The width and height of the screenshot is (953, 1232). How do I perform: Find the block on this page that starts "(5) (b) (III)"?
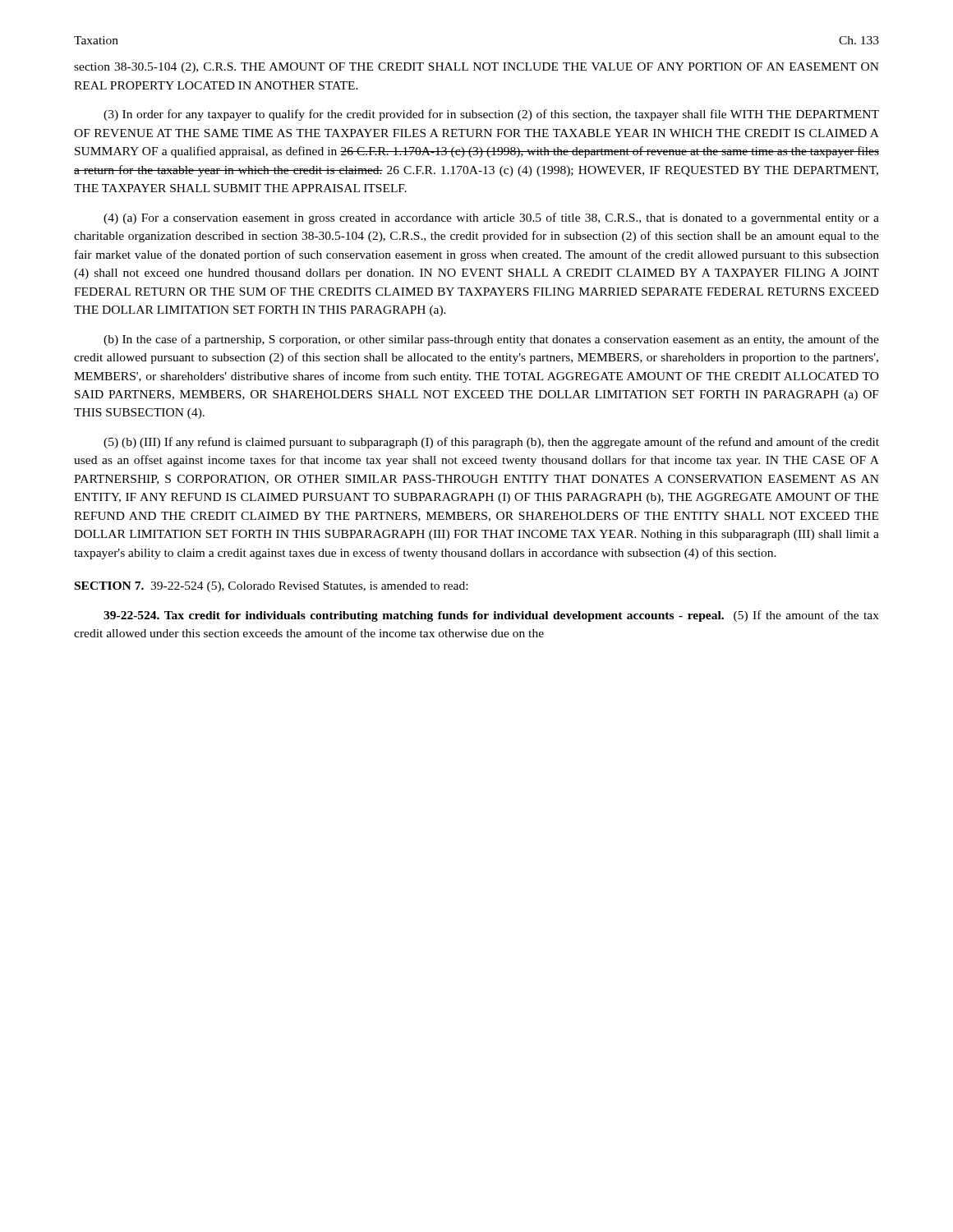(x=476, y=497)
